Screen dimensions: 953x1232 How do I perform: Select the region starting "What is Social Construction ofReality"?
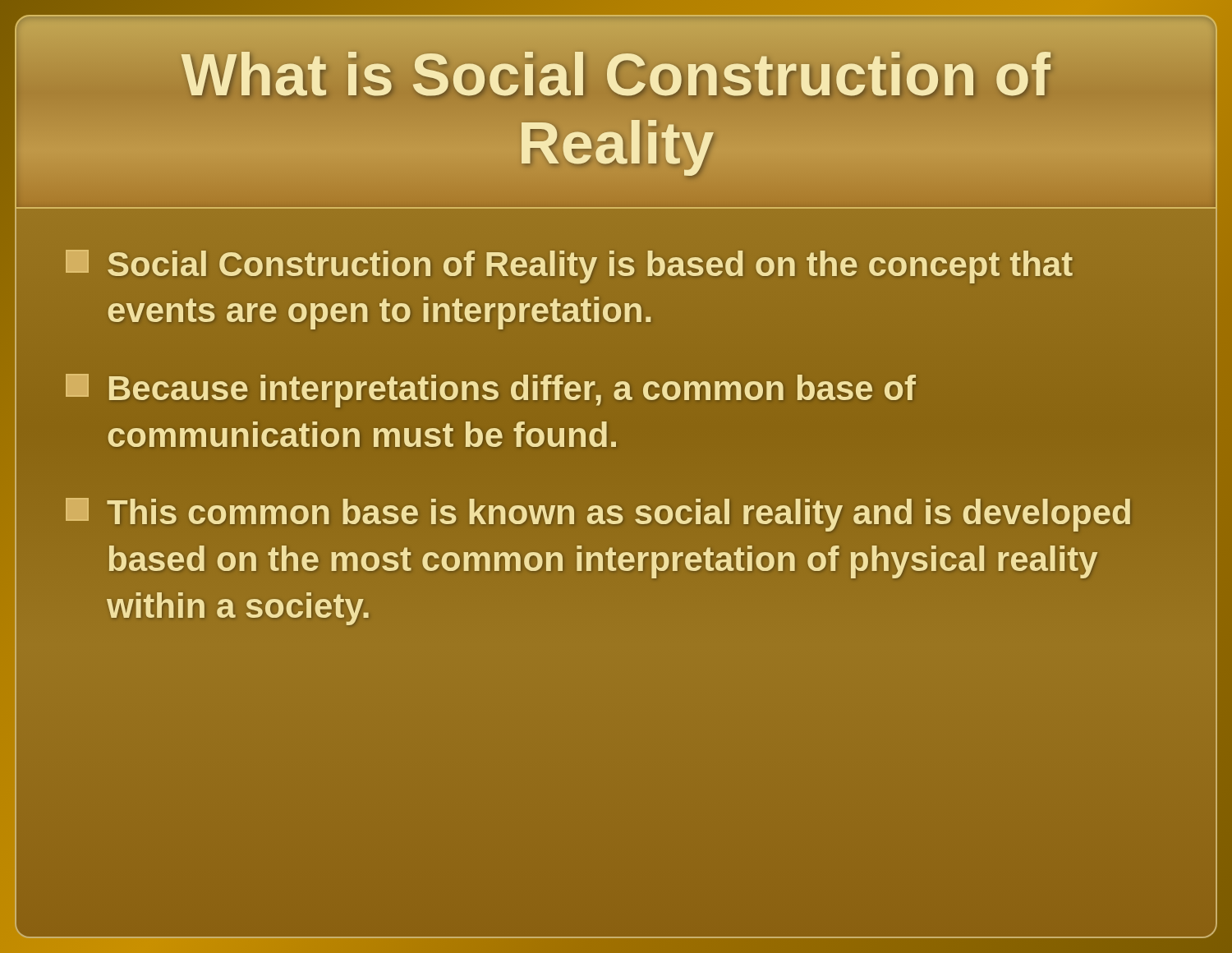616,109
